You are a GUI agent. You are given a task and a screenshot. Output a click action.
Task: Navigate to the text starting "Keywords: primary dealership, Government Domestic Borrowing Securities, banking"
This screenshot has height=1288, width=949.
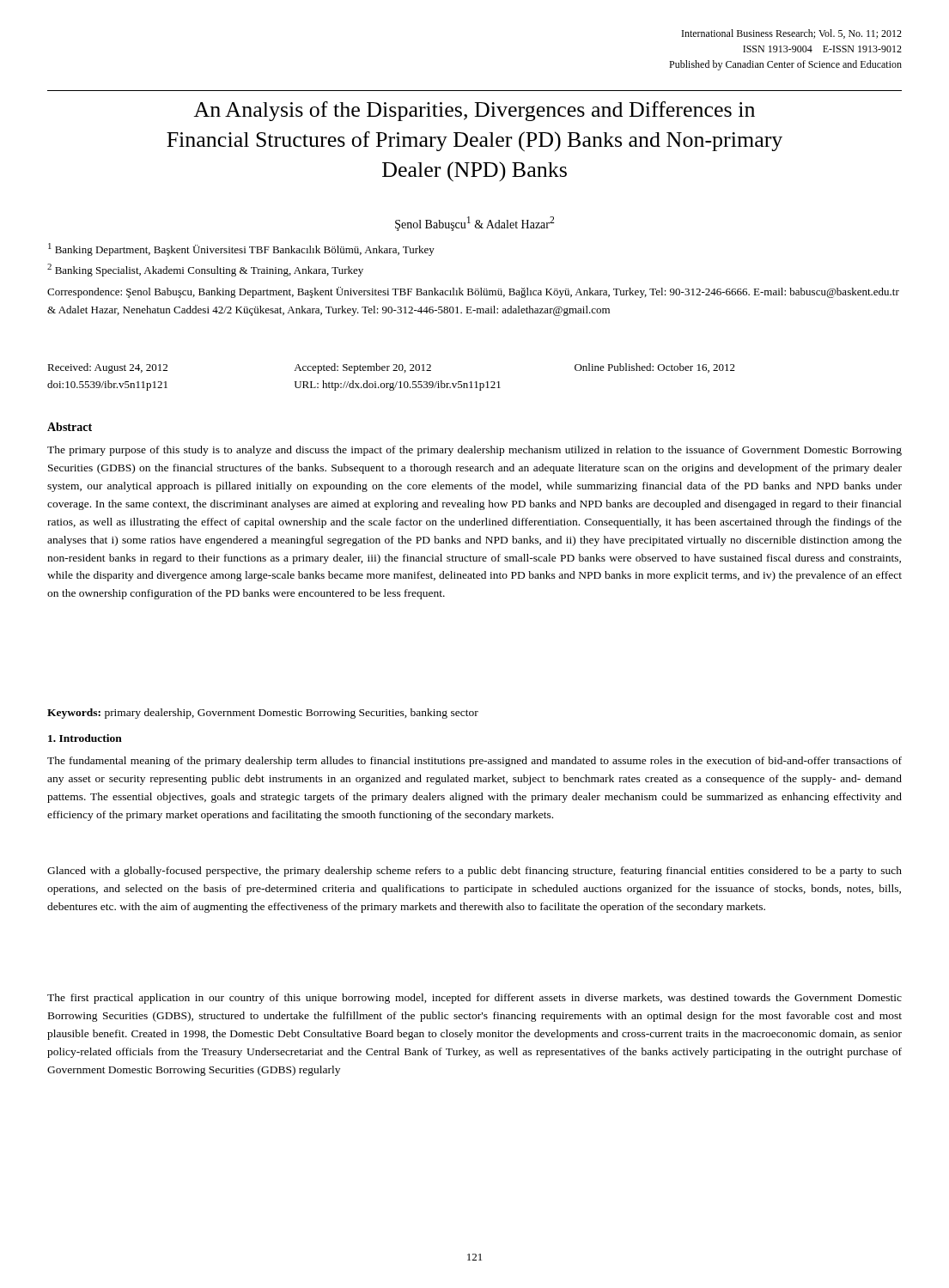263,712
